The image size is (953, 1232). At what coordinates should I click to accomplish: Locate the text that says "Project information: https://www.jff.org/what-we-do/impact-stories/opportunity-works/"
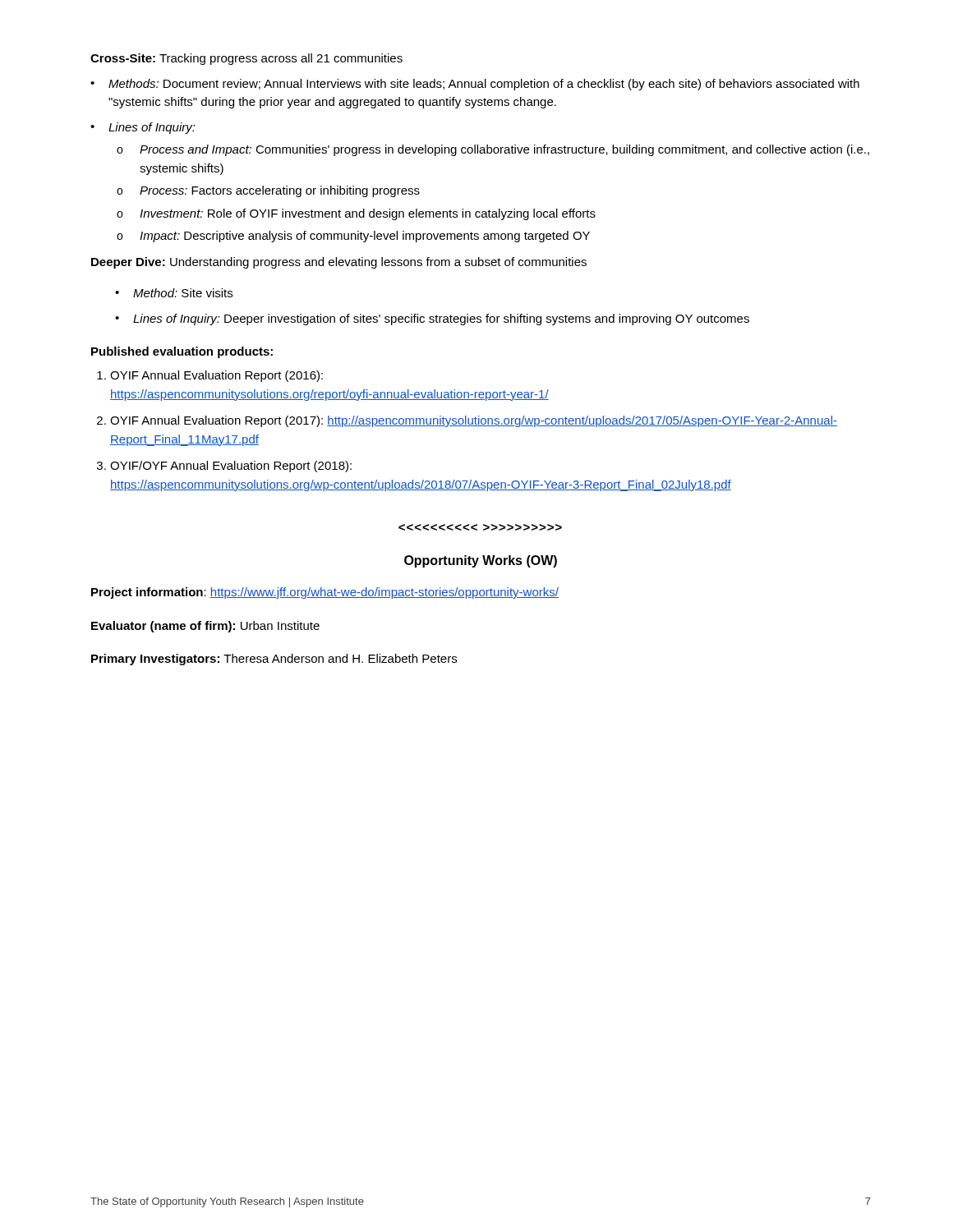(324, 592)
